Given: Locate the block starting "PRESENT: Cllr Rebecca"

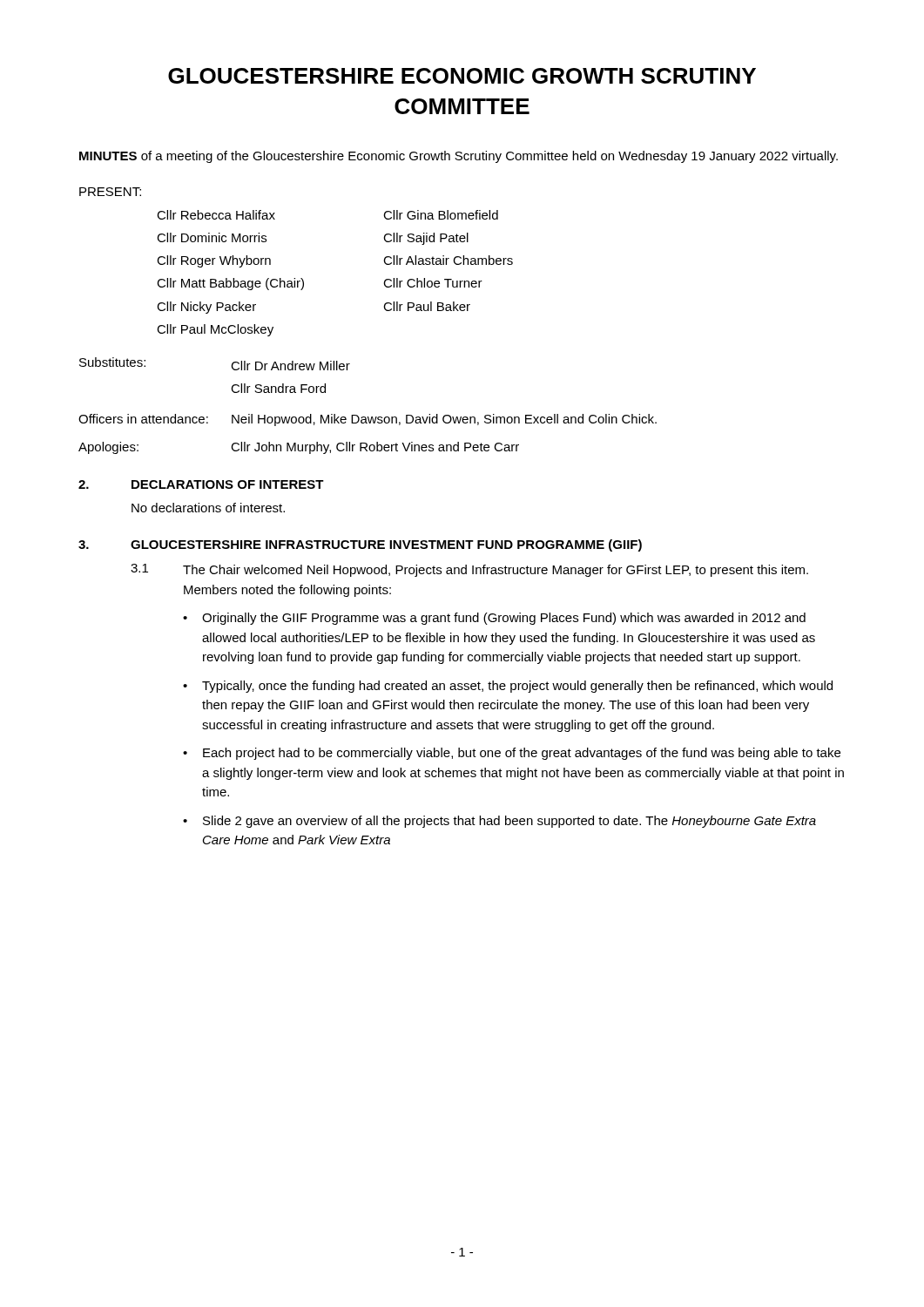Looking at the screenshot, I should click(x=462, y=262).
